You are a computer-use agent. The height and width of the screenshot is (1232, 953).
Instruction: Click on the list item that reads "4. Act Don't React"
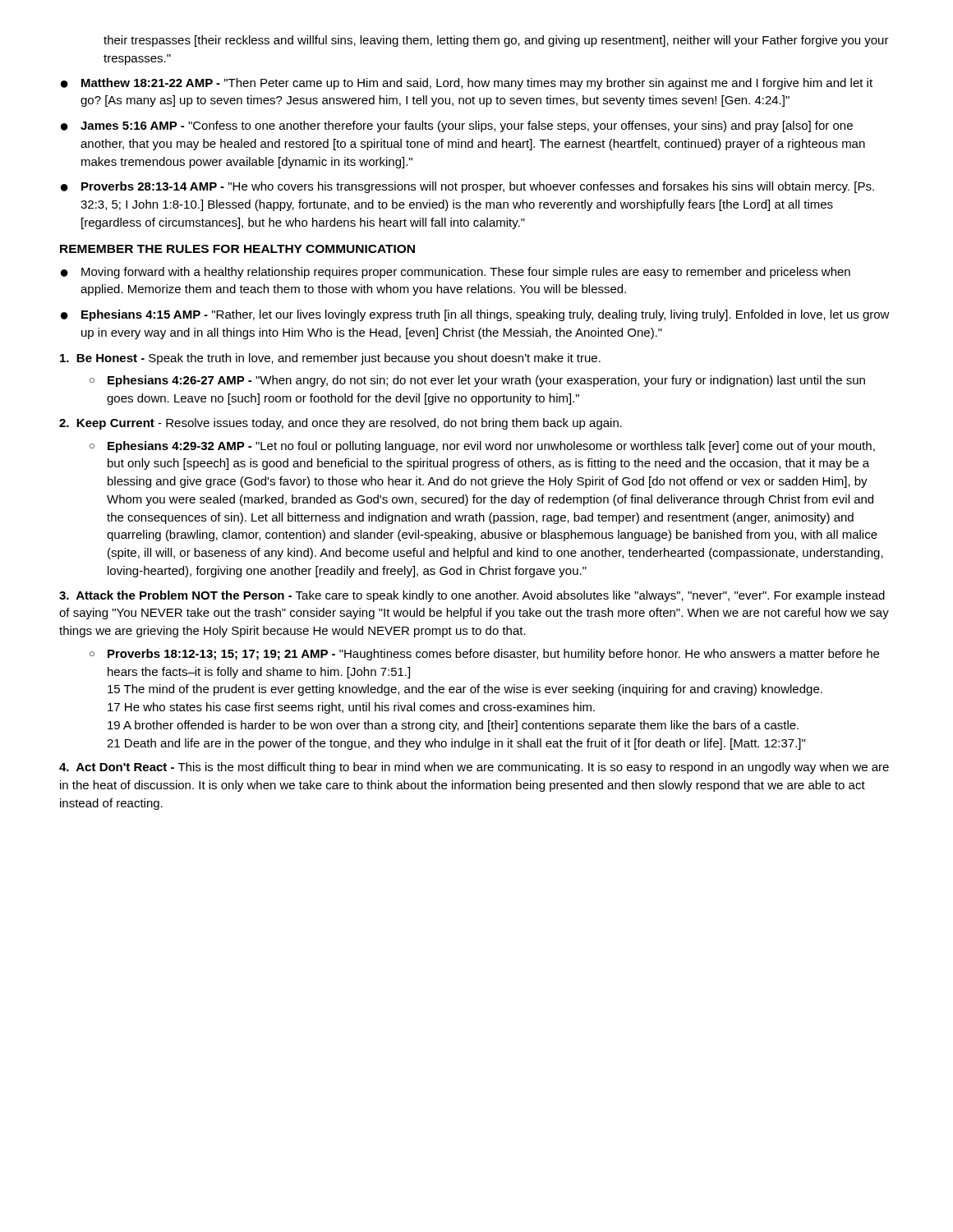[474, 785]
